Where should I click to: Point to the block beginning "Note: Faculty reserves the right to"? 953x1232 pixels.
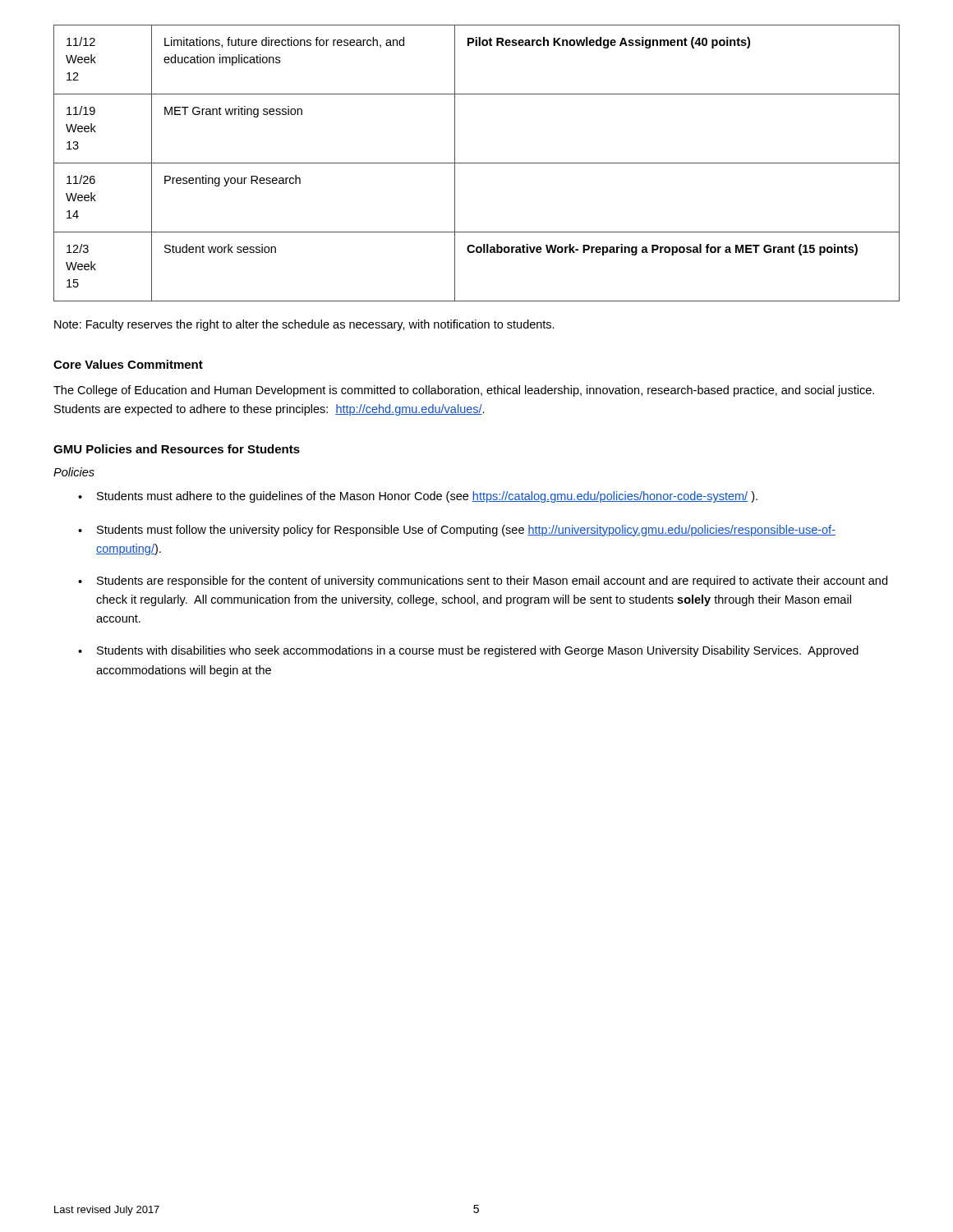304,325
